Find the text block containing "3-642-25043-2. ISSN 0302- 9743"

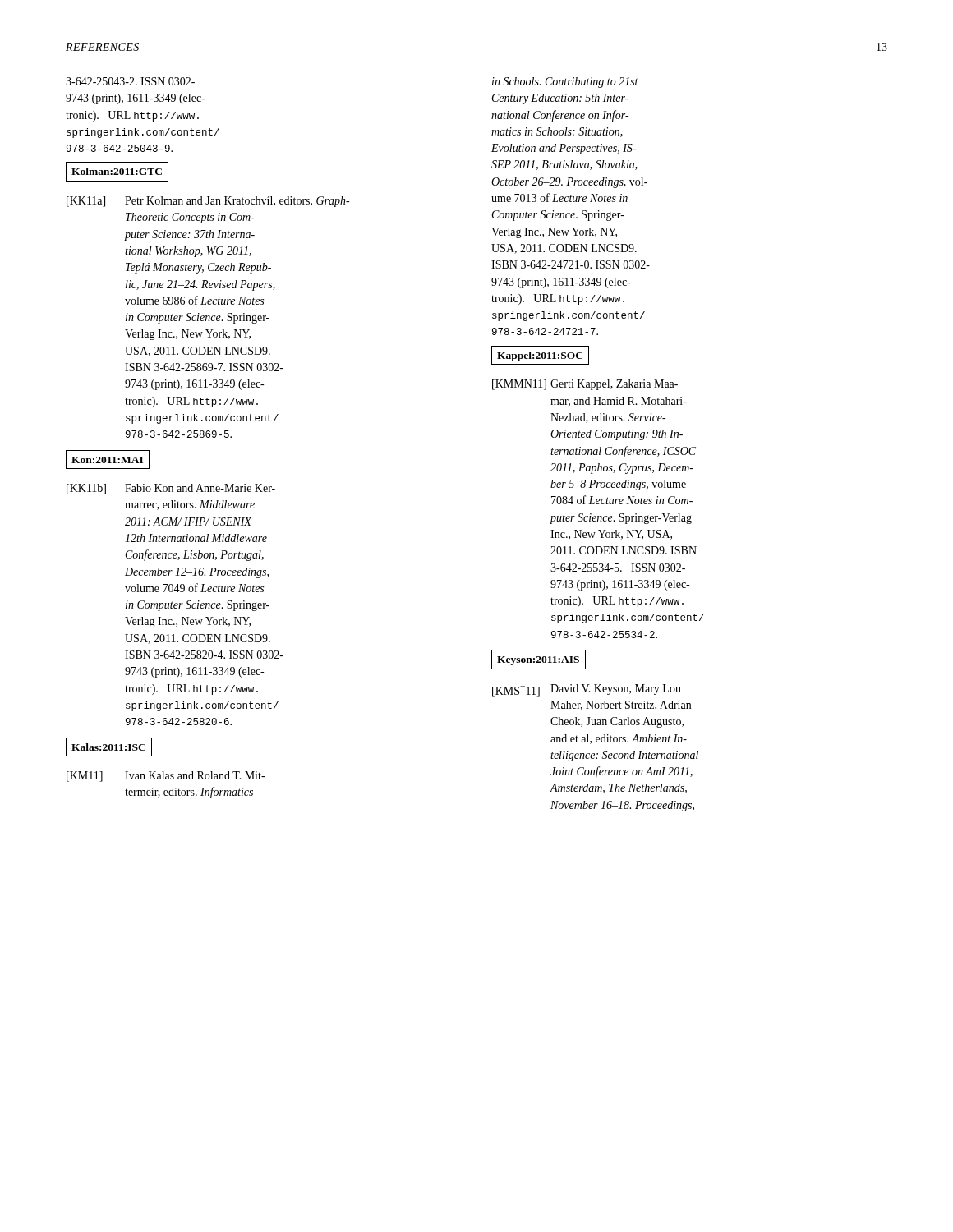tap(143, 115)
